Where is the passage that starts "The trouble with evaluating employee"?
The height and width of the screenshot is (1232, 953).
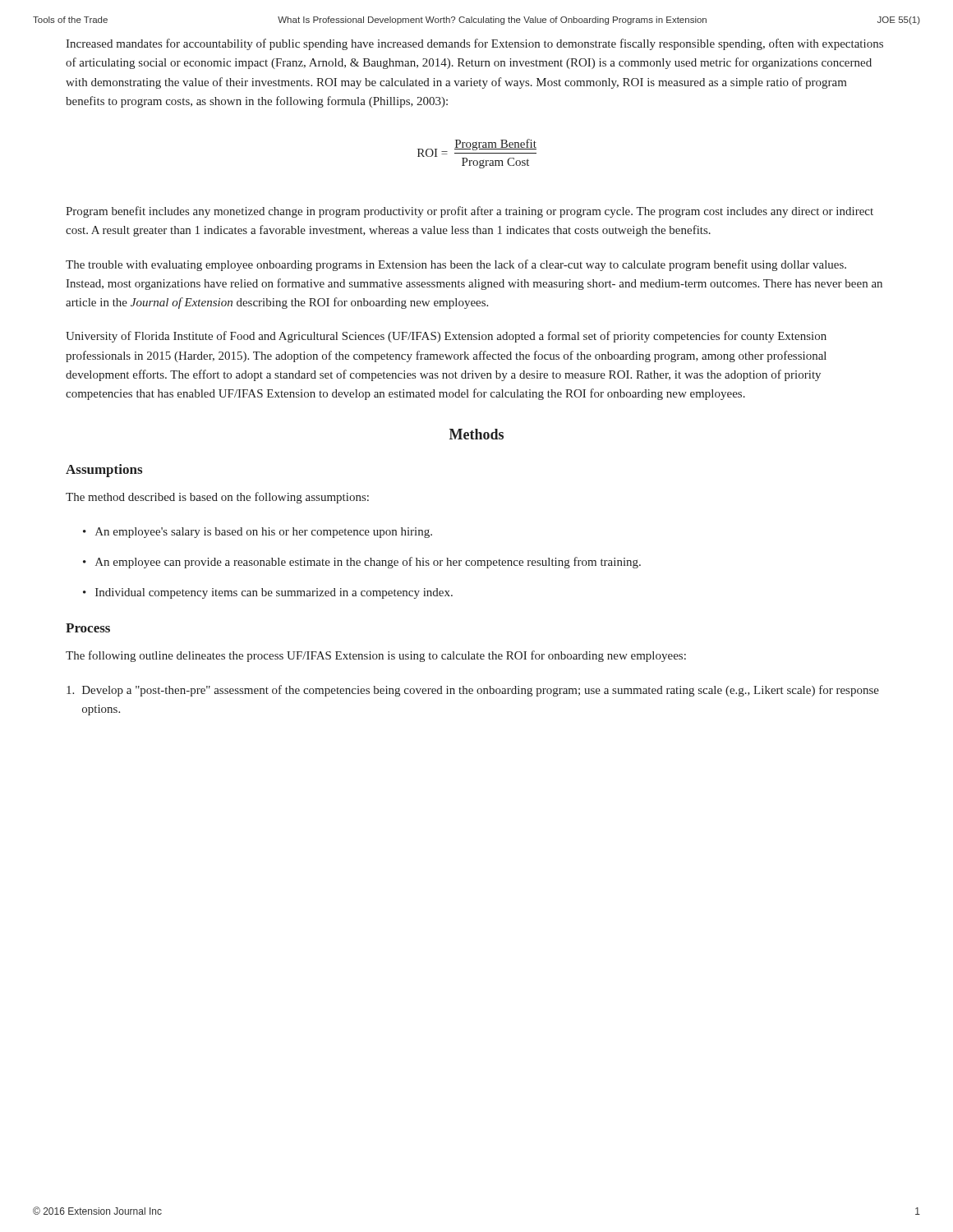[474, 283]
